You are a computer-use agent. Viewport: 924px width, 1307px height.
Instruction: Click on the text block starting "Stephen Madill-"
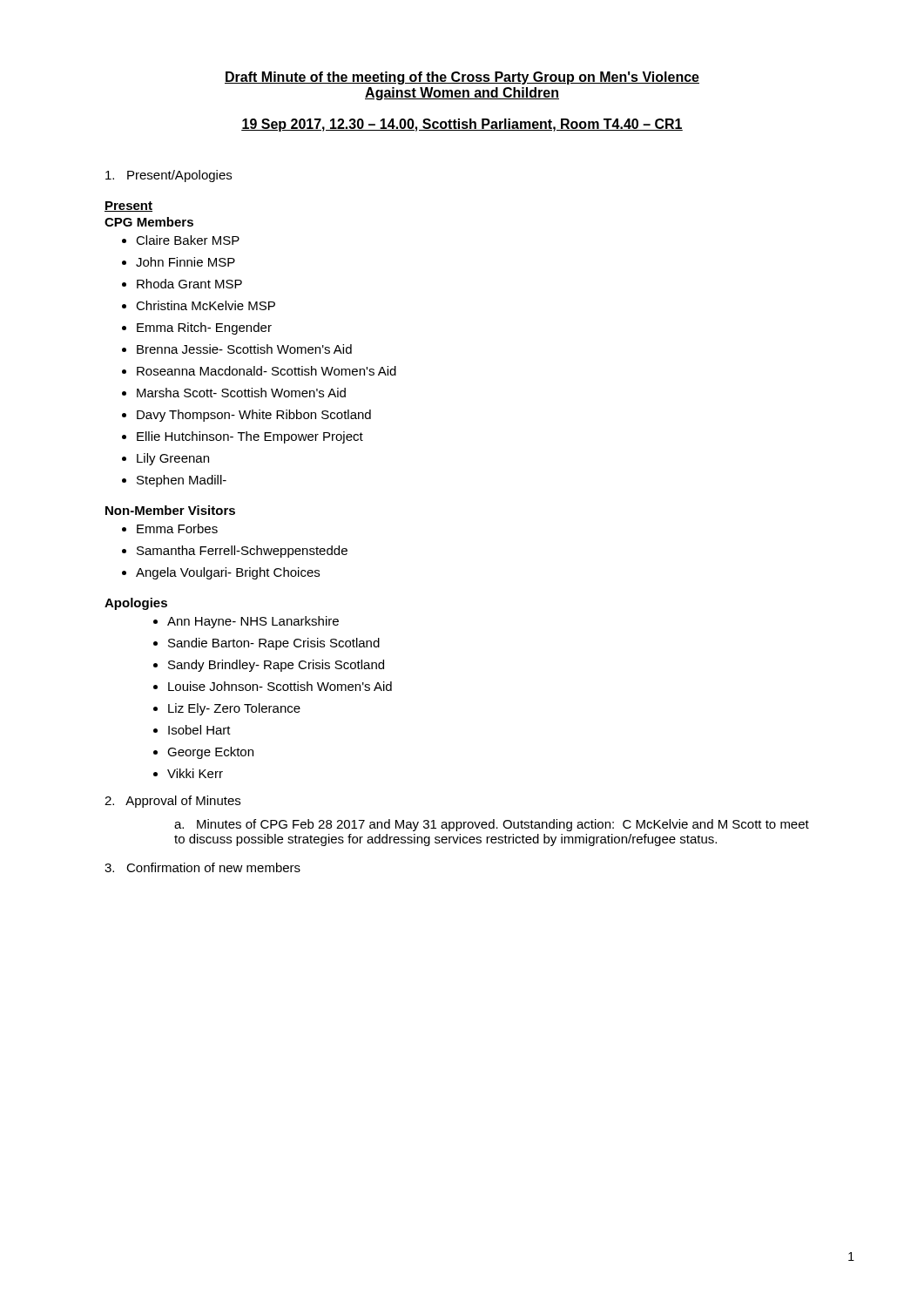pyautogui.click(x=174, y=481)
